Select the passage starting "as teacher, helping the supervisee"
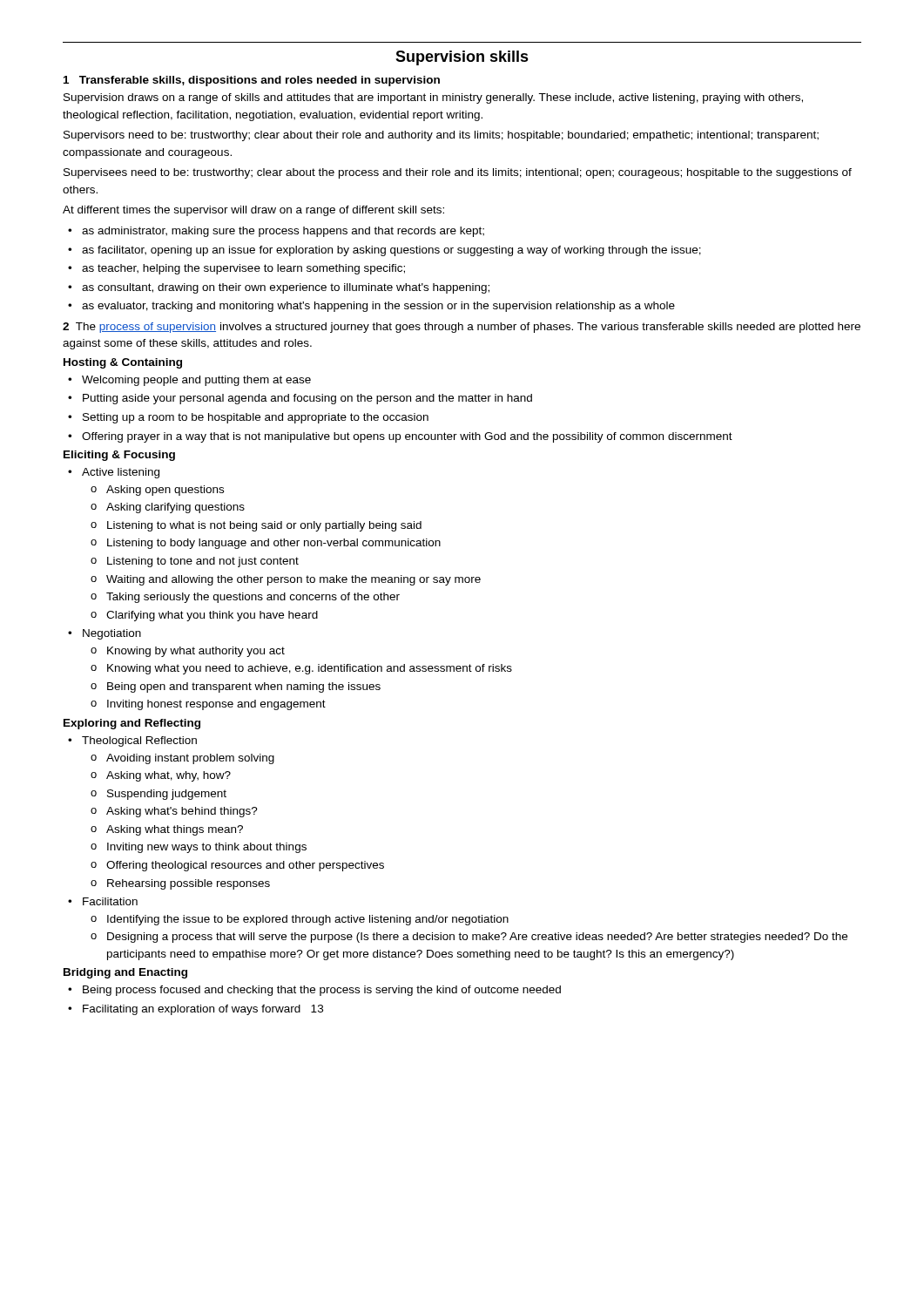The image size is (924, 1307). click(x=244, y=268)
